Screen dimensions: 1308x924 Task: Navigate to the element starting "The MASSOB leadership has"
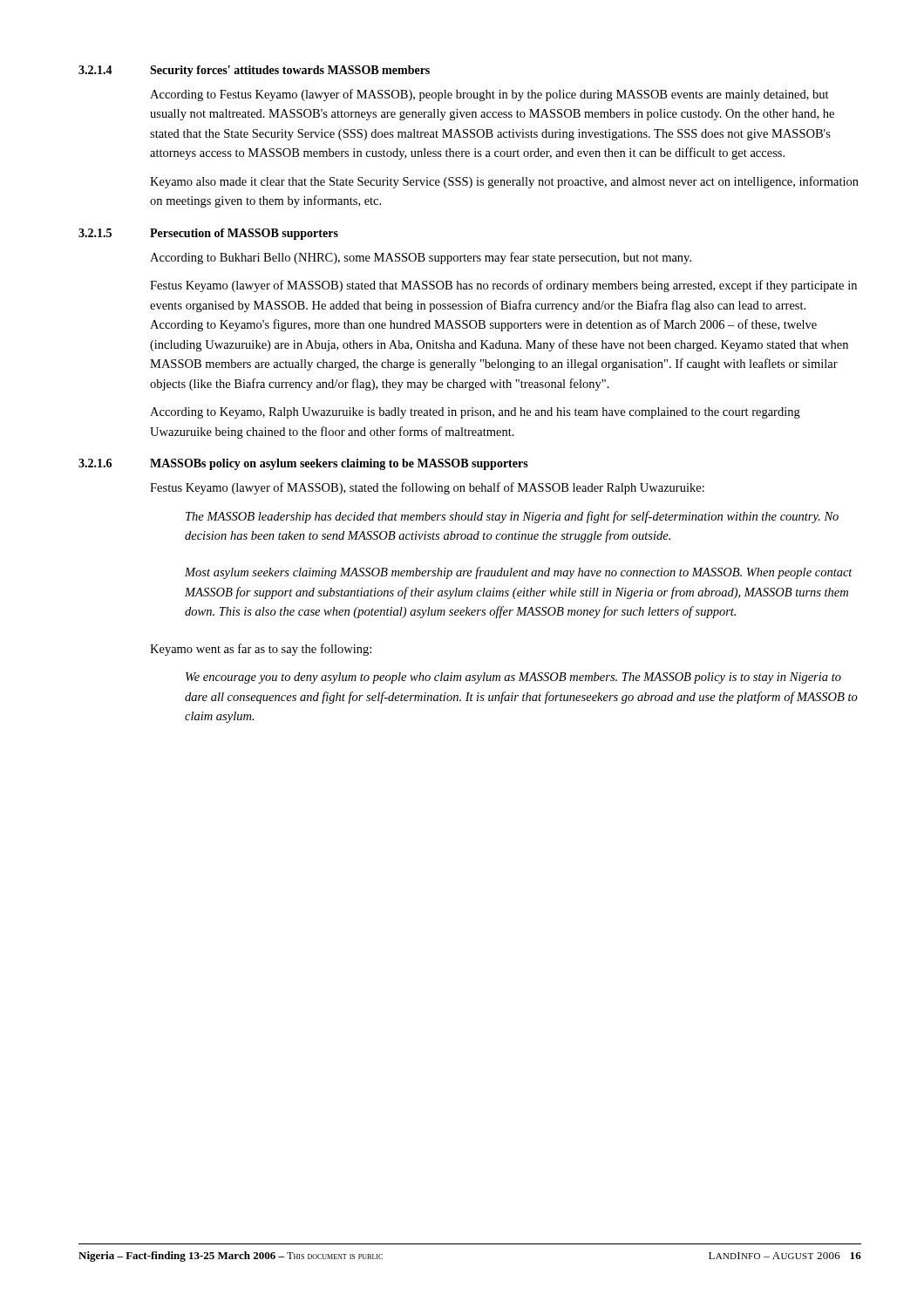(470, 530)
